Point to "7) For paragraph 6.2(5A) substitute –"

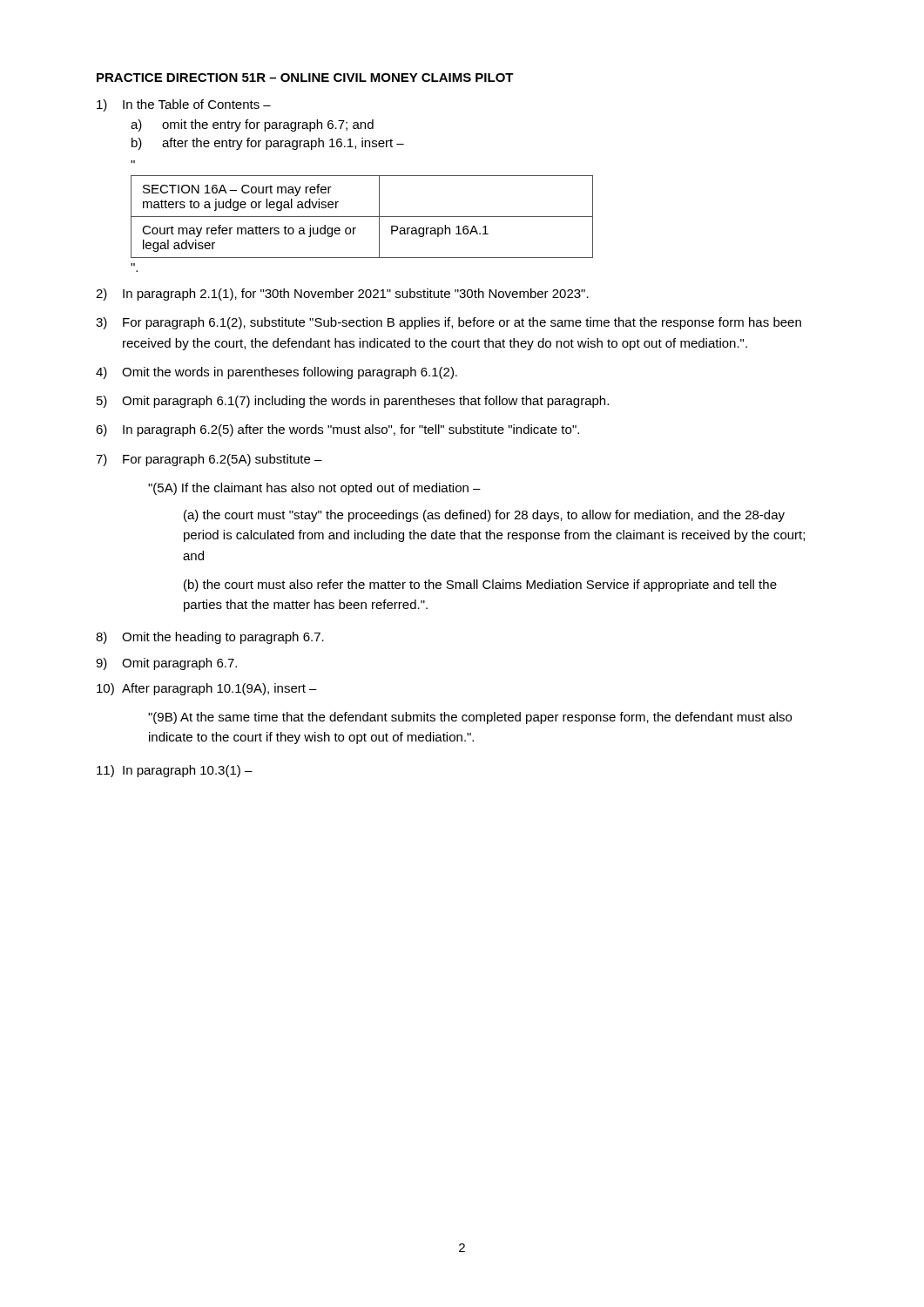[209, 460]
